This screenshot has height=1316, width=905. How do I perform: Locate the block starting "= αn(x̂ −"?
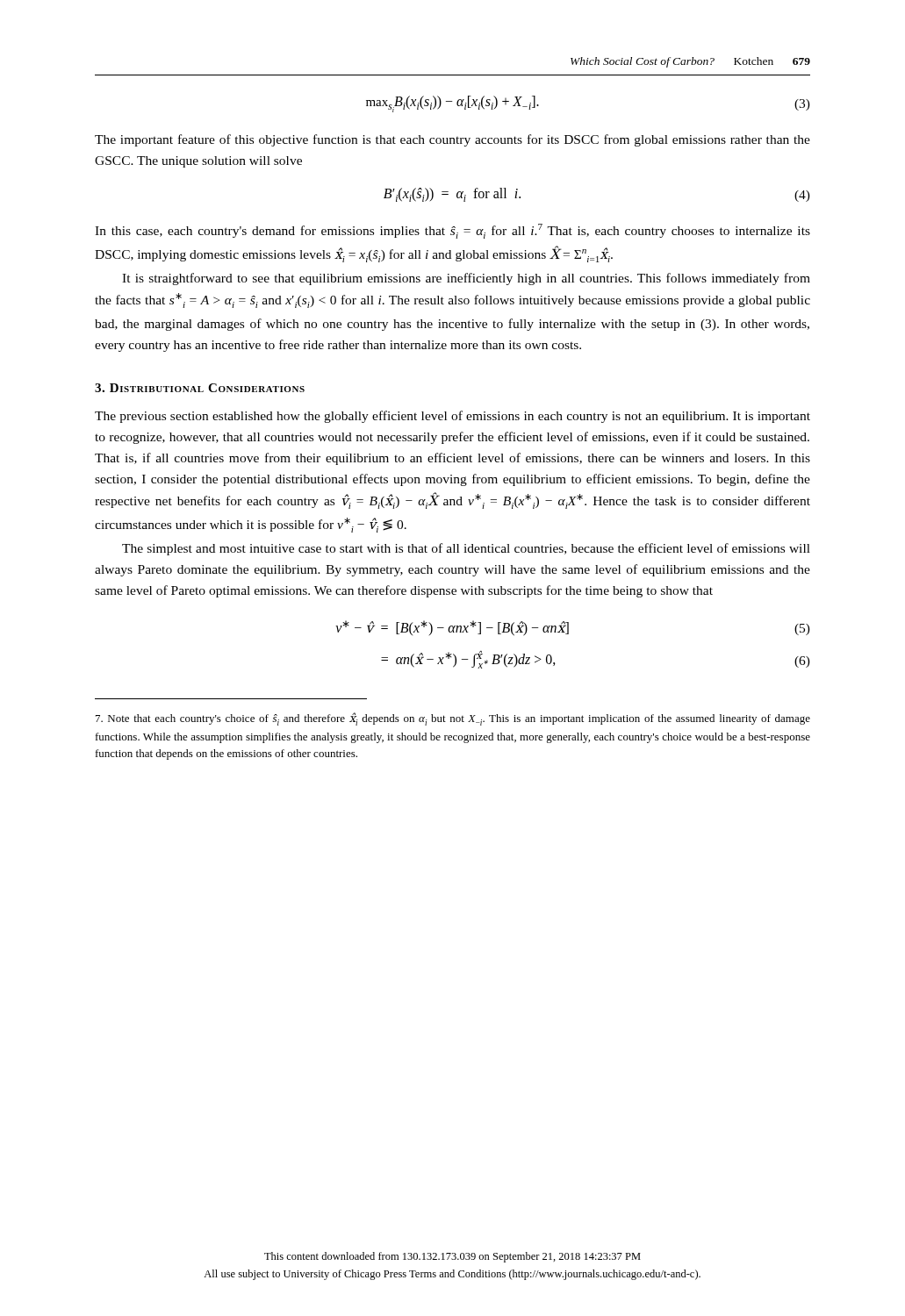point(452,661)
